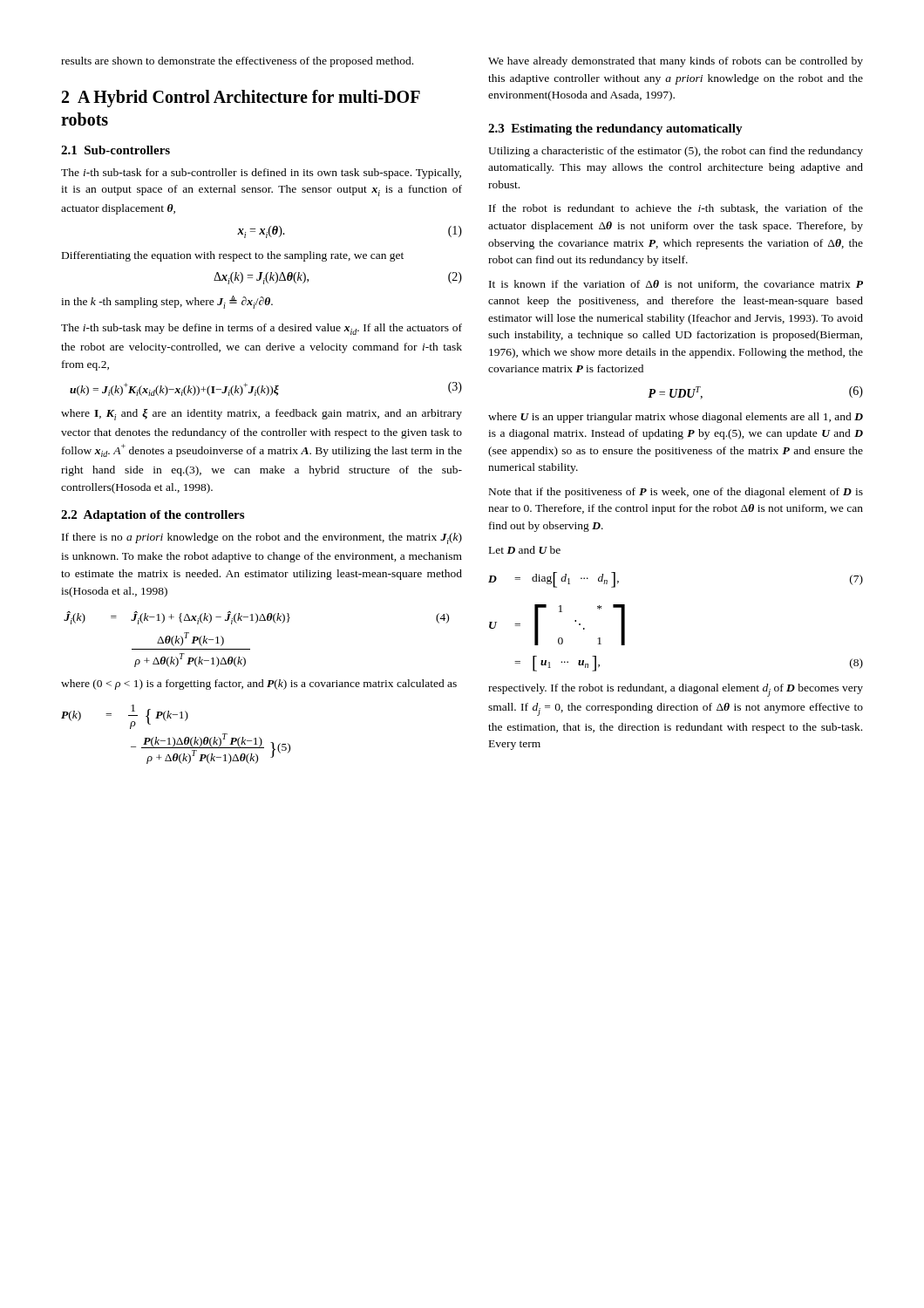Find "2.1 Sub-controllers" on this page
Screen dimensions: 1308x924
pos(116,150)
